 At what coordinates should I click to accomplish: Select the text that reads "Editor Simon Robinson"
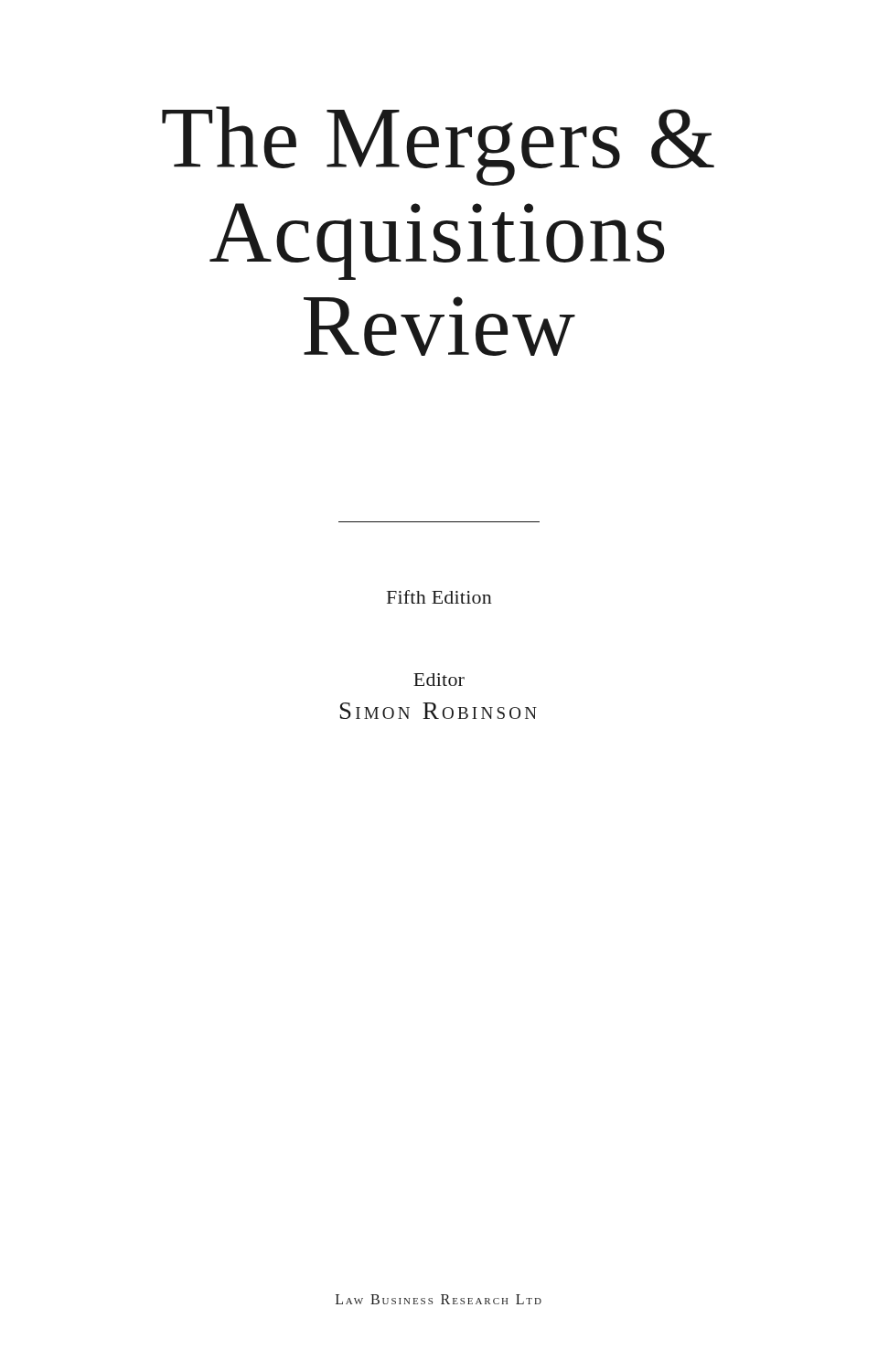[x=439, y=697]
